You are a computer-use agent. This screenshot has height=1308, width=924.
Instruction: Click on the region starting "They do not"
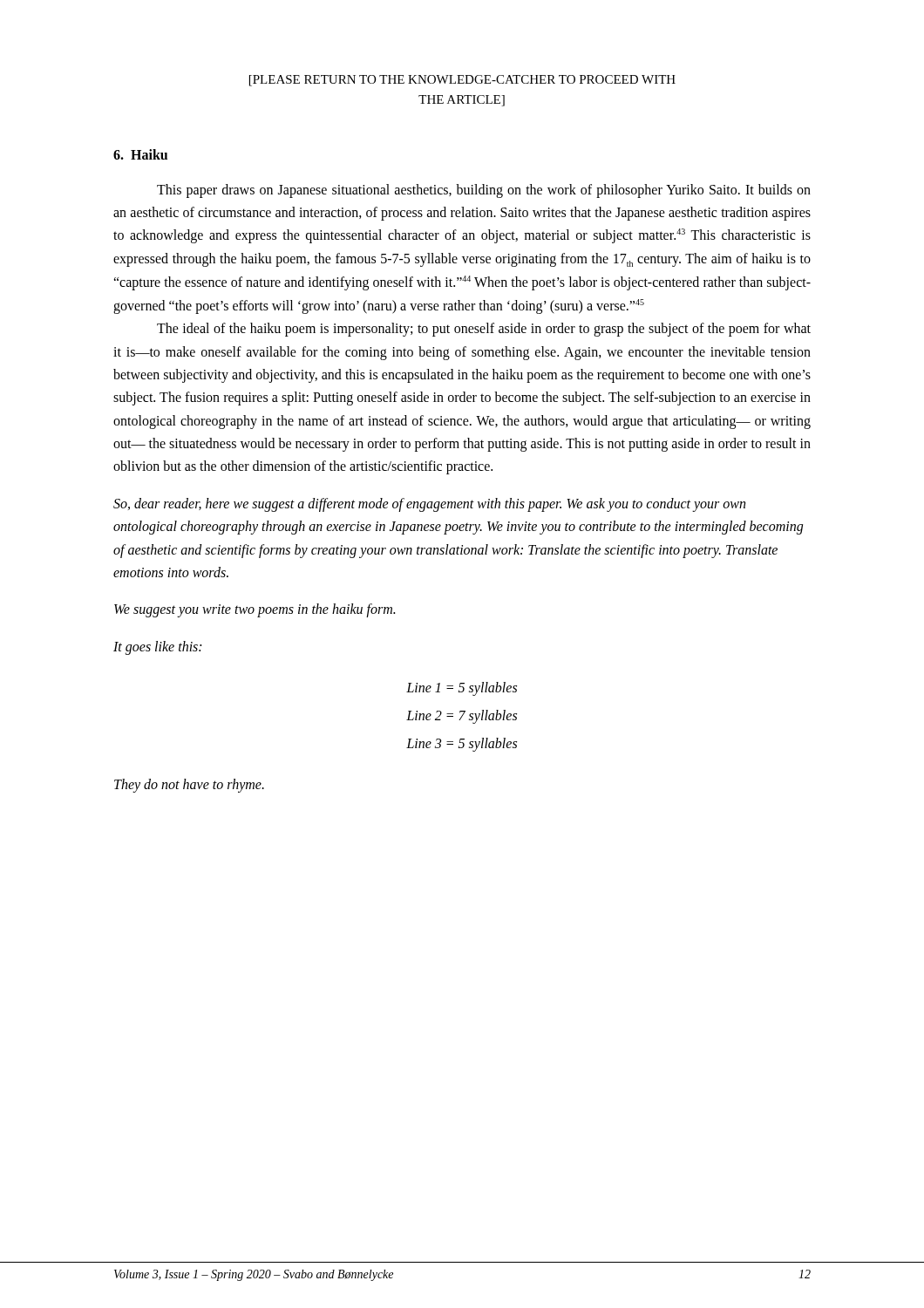click(189, 785)
